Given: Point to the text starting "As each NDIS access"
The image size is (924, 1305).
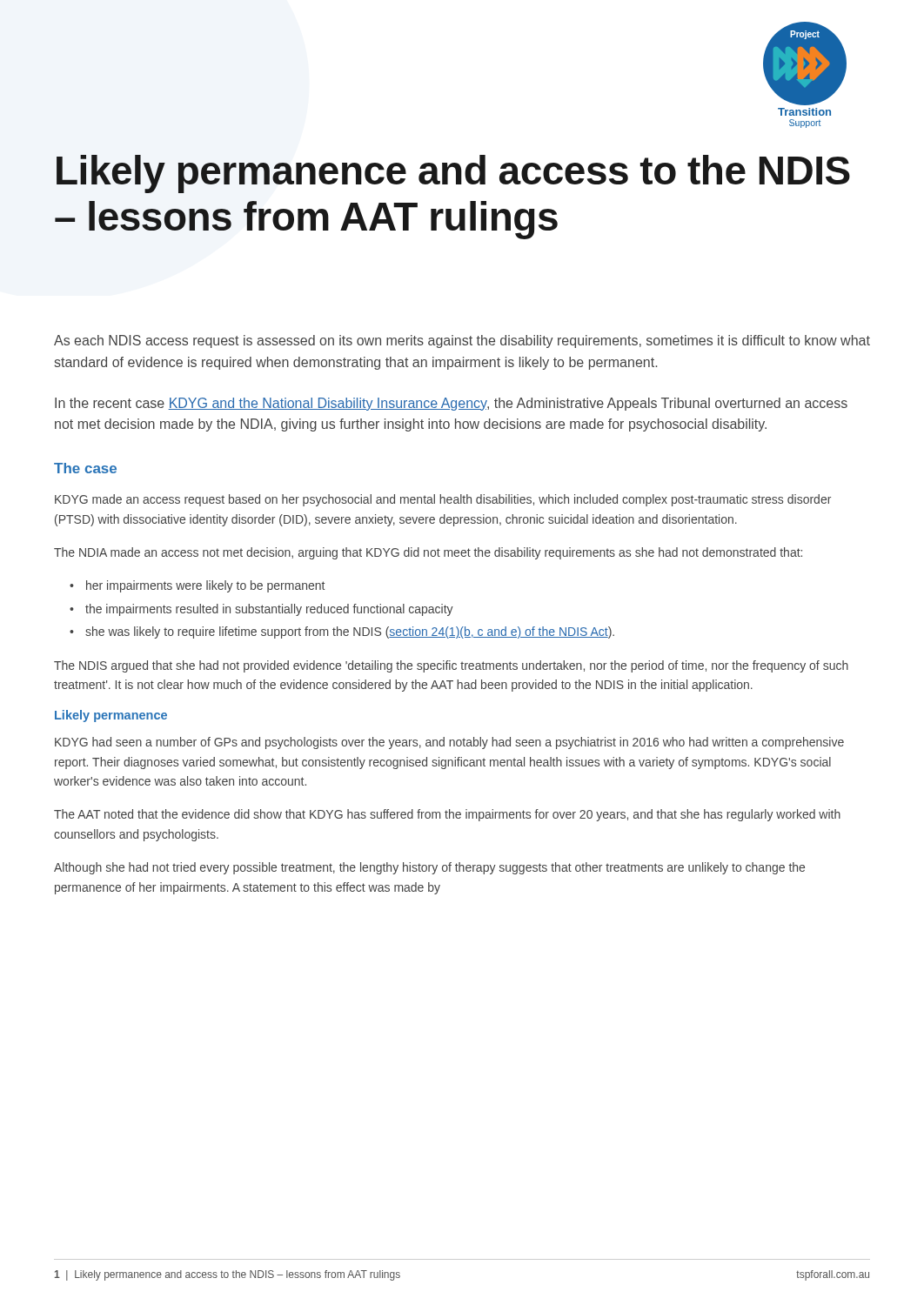Looking at the screenshot, I should point(462,351).
